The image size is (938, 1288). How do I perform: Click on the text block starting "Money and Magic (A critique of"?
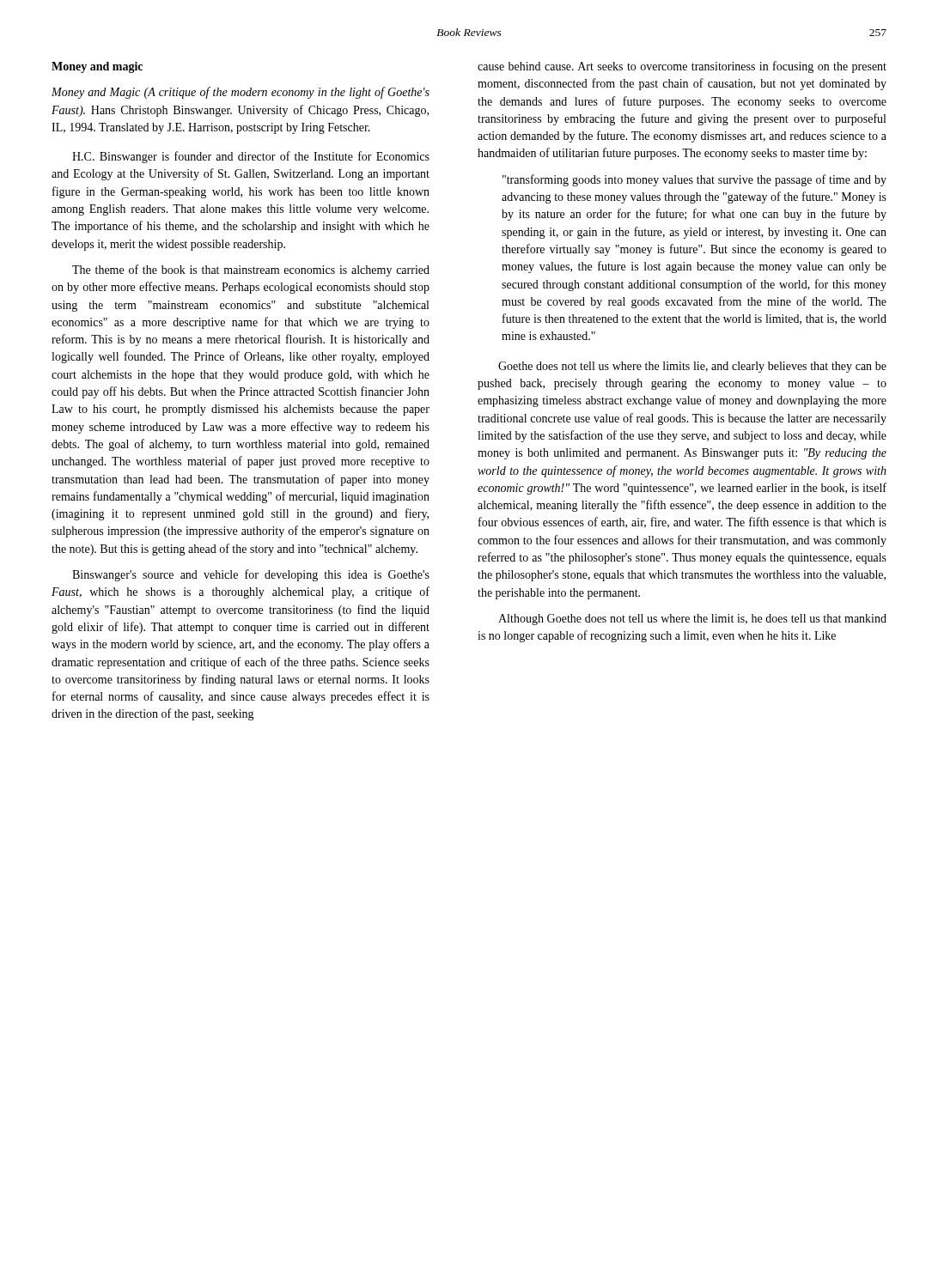[x=241, y=110]
